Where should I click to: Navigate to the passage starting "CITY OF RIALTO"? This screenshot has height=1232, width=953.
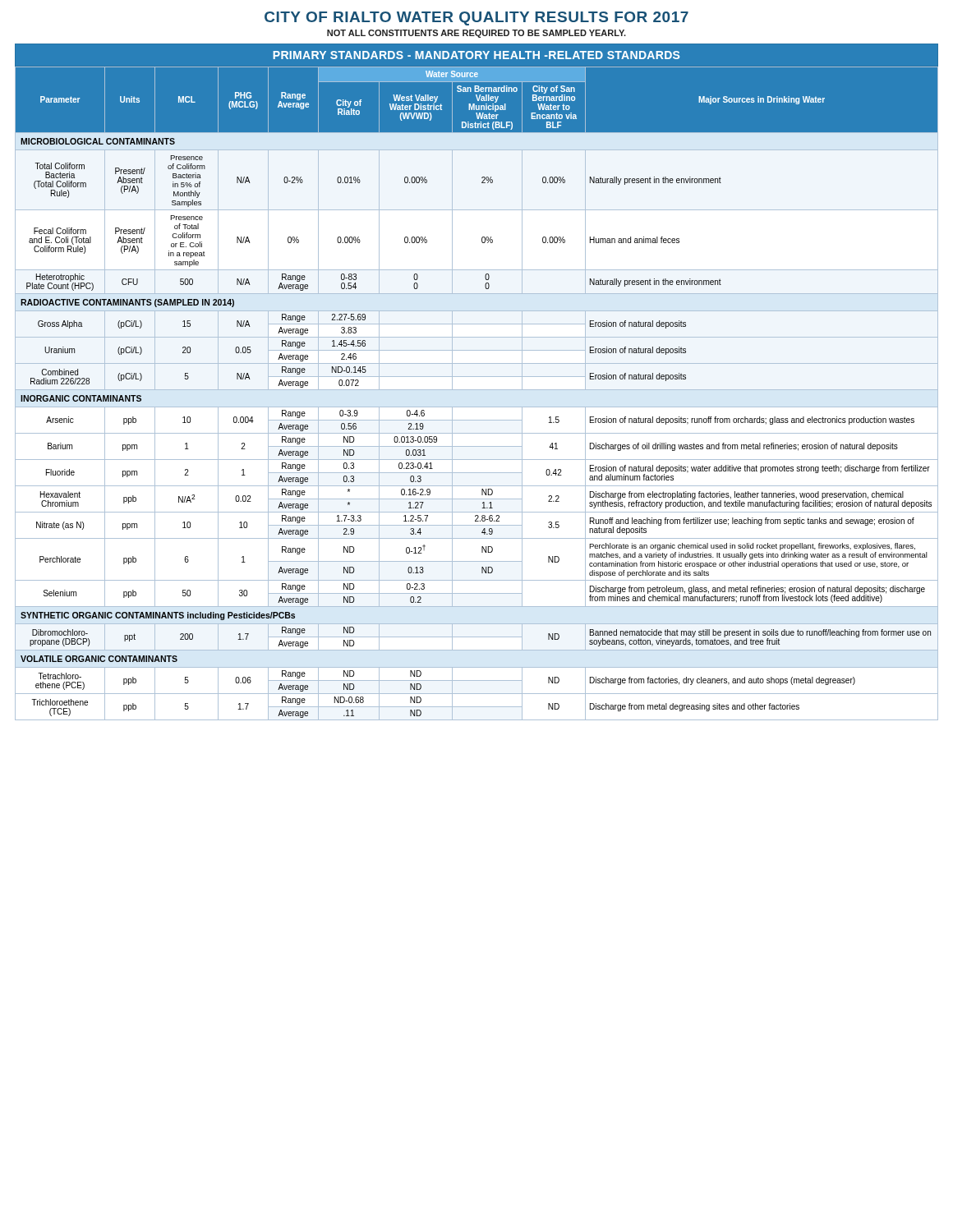click(x=476, y=17)
